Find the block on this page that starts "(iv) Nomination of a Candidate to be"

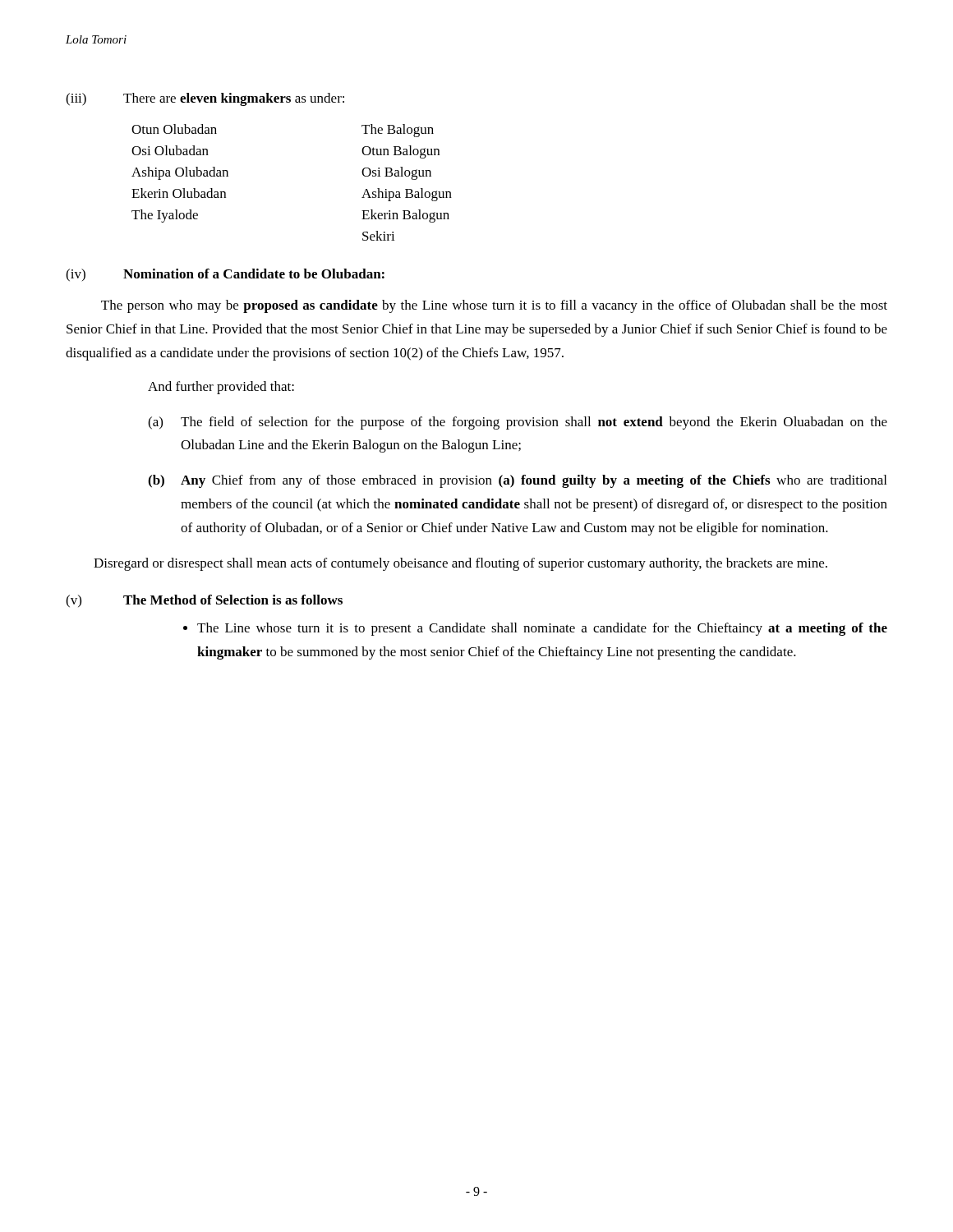(x=225, y=275)
